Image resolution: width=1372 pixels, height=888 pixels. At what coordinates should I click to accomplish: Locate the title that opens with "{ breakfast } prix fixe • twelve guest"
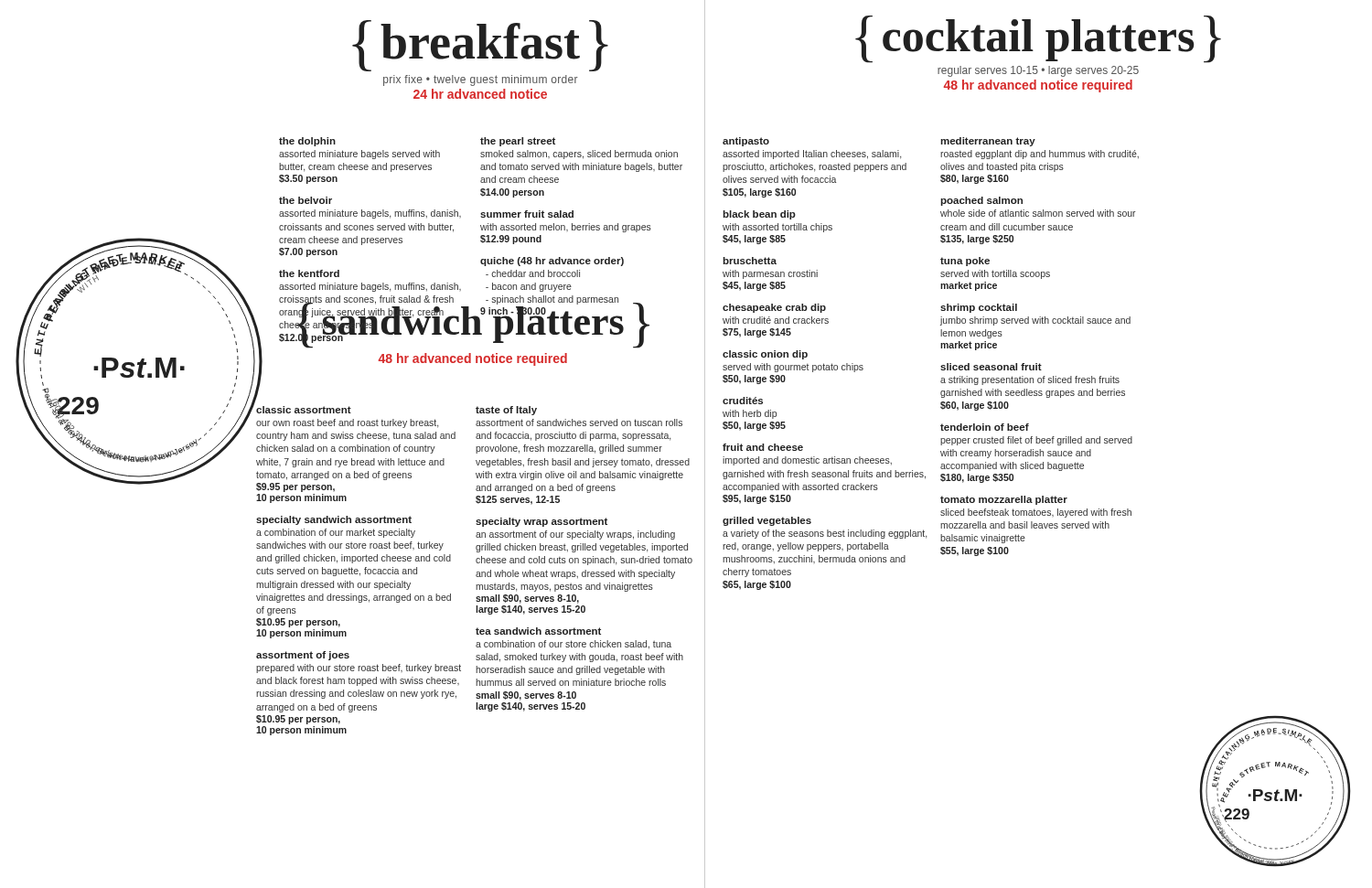pos(480,56)
